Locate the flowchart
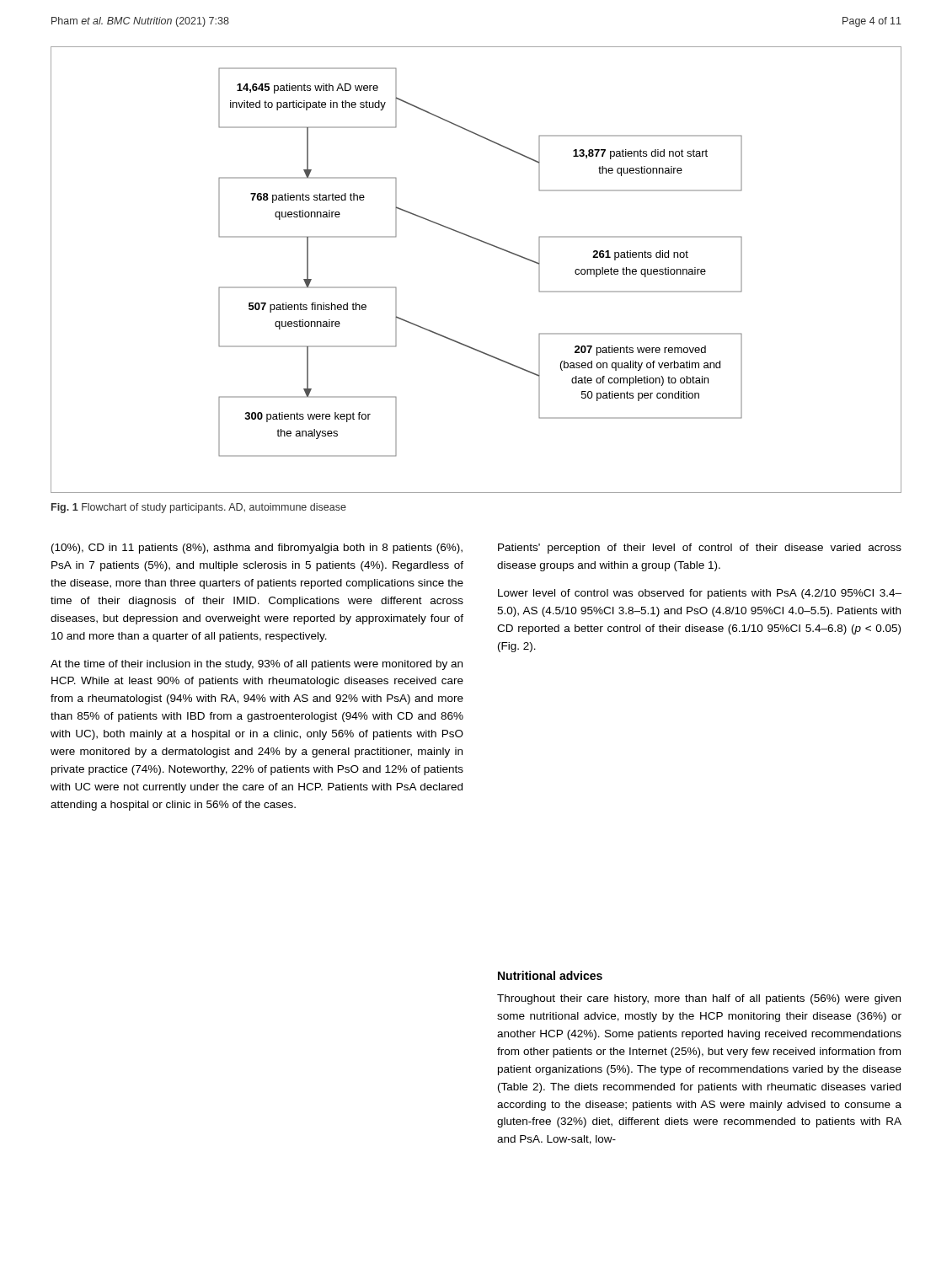The width and height of the screenshot is (952, 1264). 476,270
